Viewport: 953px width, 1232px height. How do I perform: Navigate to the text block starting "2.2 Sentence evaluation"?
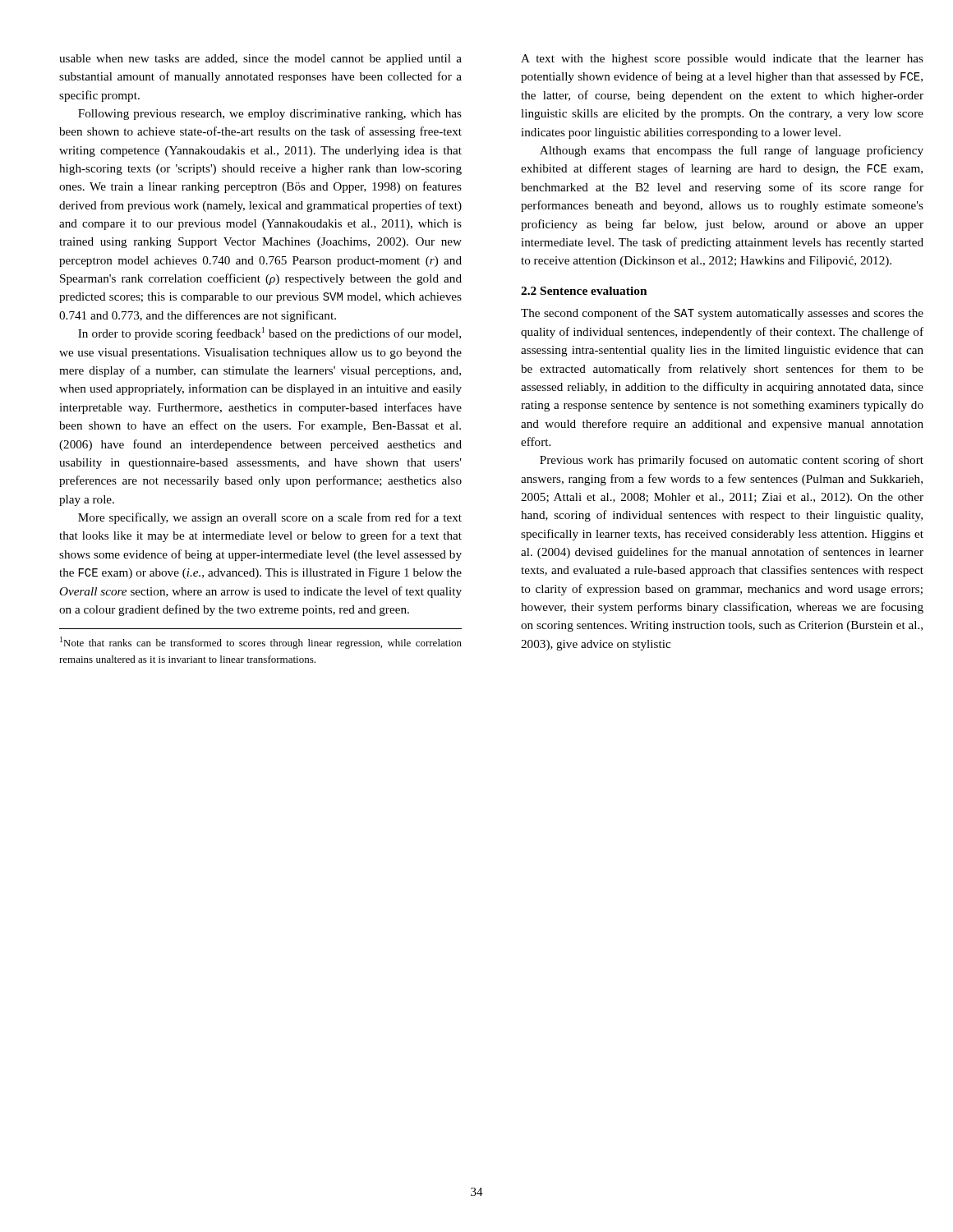coord(584,291)
